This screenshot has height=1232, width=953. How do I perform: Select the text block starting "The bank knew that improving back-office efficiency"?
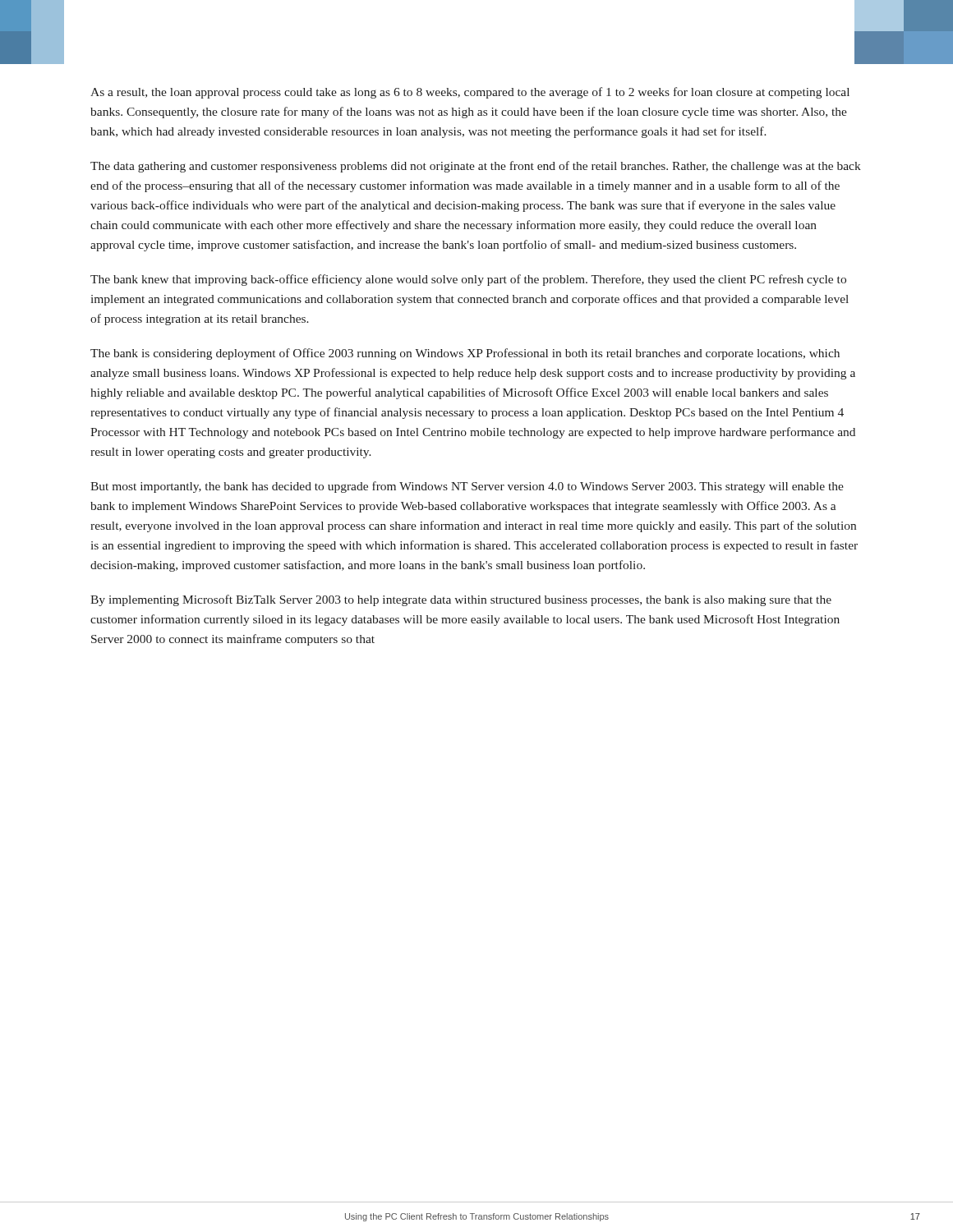tap(470, 299)
